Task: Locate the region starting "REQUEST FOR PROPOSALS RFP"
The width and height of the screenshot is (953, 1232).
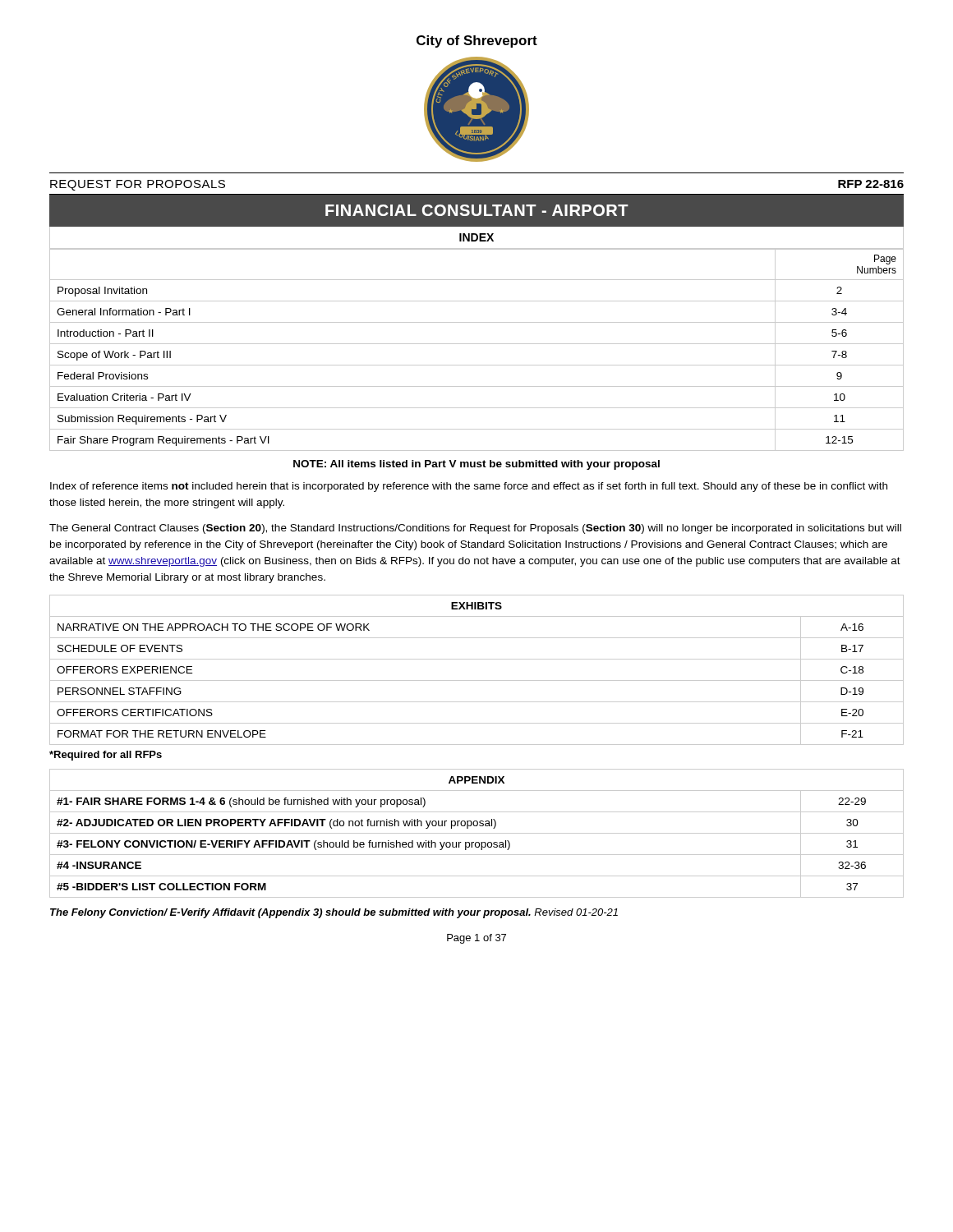Action: [476, 184]
